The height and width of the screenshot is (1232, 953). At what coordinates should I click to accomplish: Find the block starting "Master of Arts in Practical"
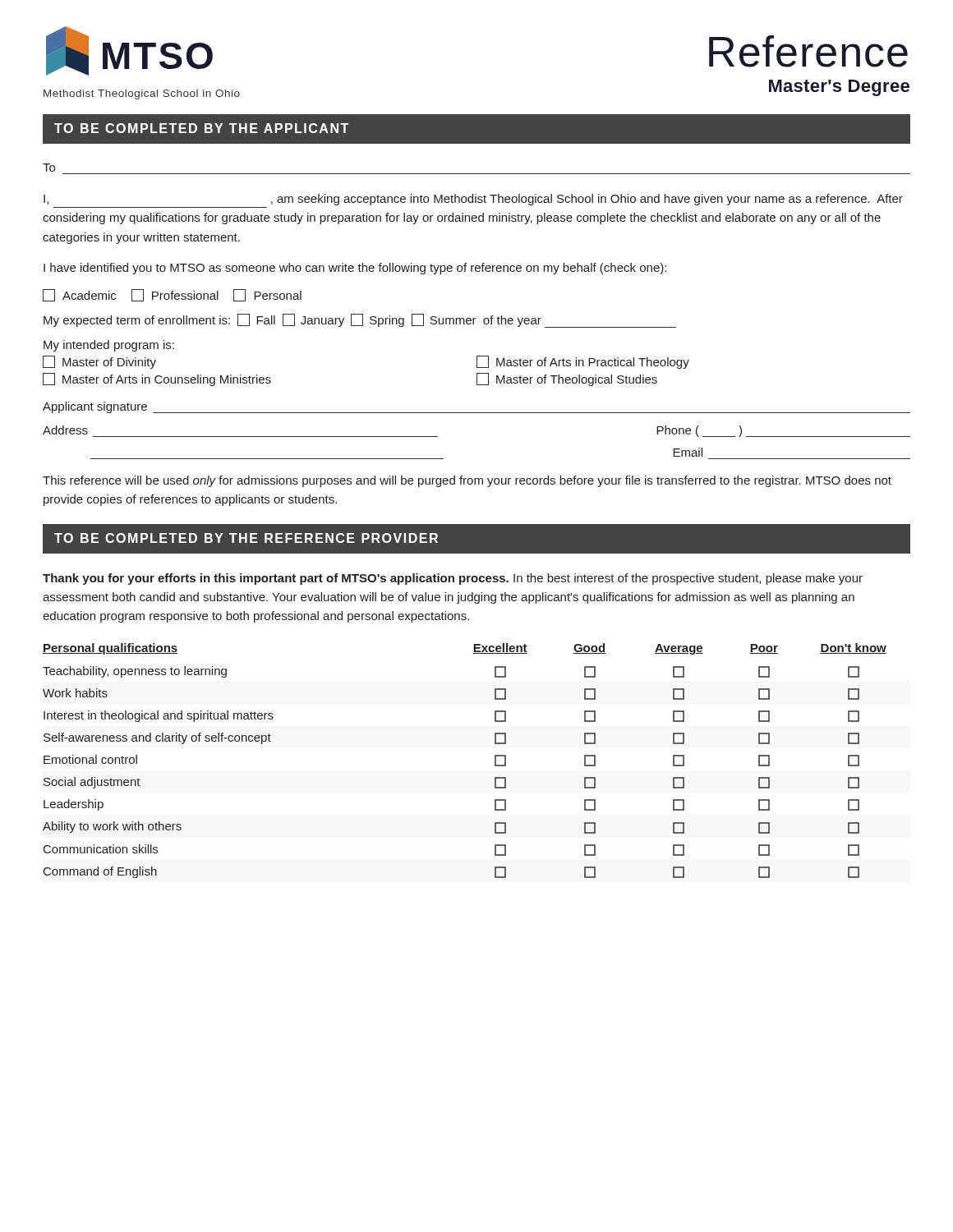point(583,362)
